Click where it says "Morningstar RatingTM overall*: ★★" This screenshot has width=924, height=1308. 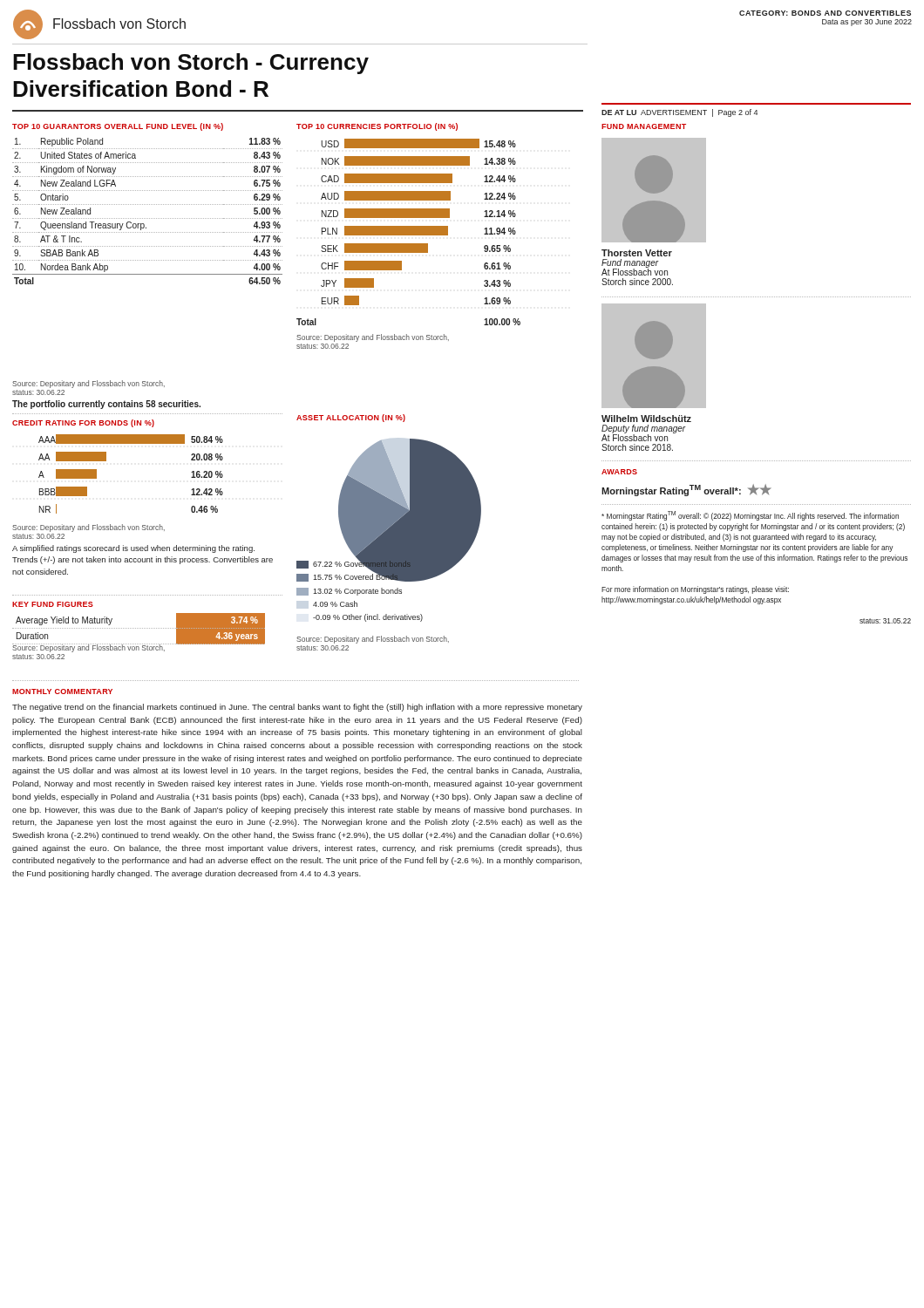686,490
